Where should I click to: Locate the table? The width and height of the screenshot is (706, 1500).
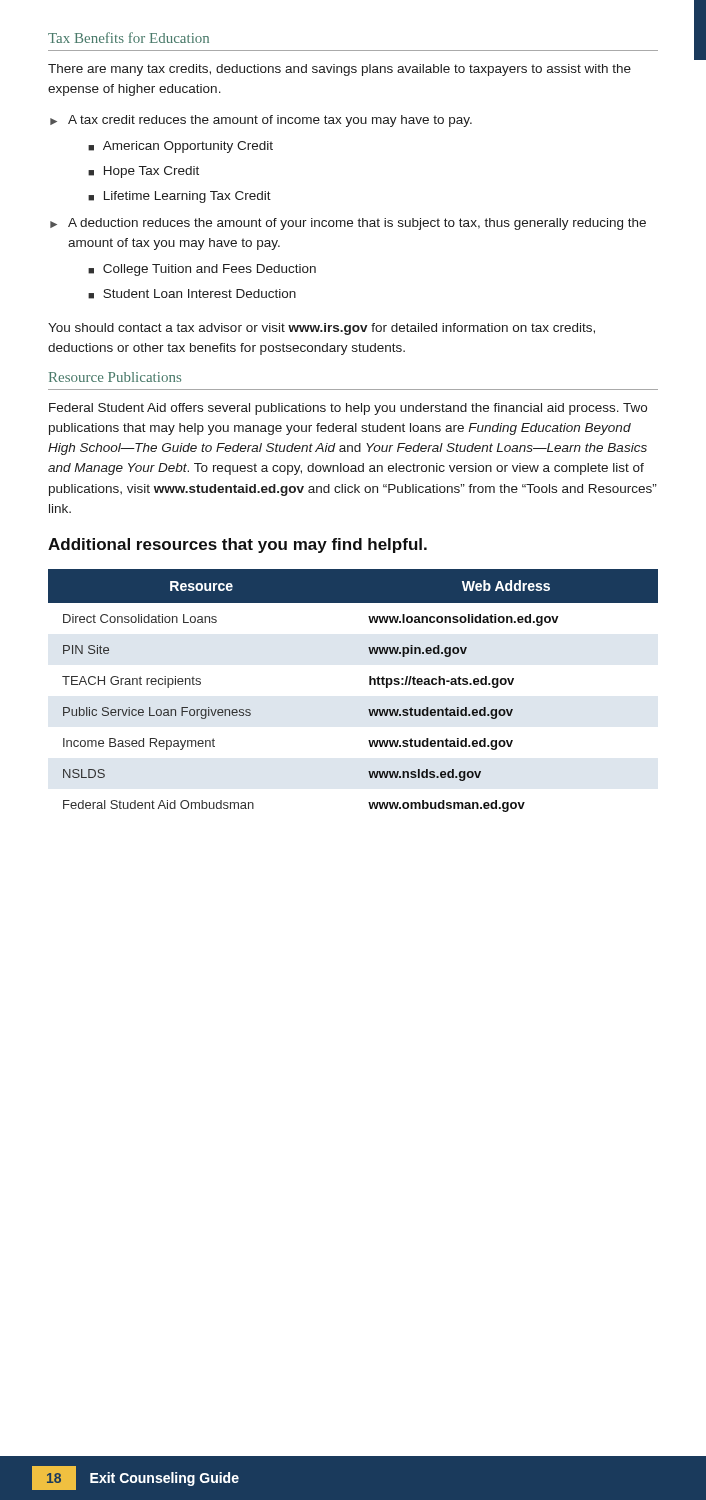coord(353,694)
